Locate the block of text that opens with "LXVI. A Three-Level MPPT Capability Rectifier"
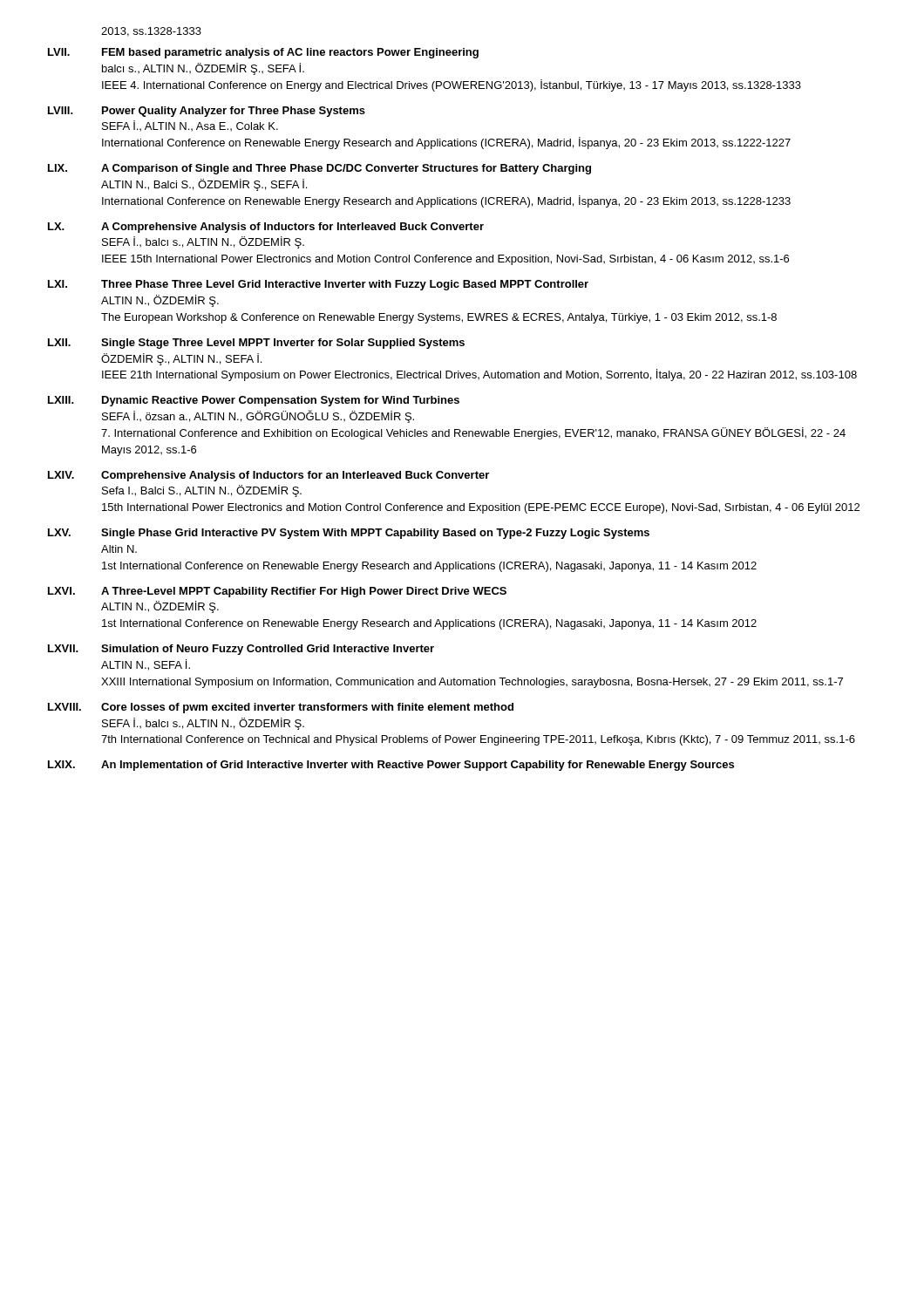This screenshot has width=924, height=1308. (462, 608)
